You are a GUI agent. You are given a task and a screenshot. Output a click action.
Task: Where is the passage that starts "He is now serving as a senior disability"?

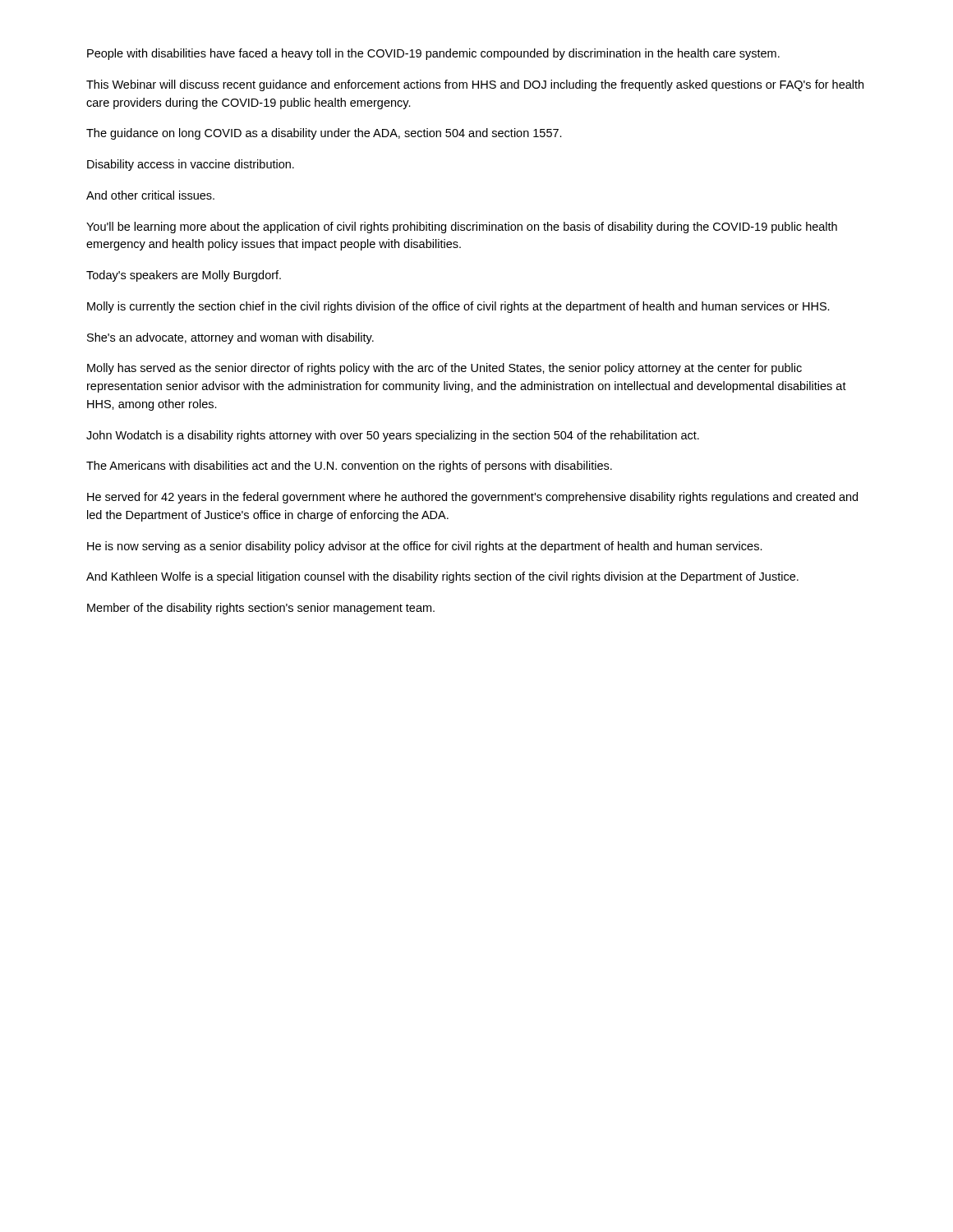pos(425,546)
